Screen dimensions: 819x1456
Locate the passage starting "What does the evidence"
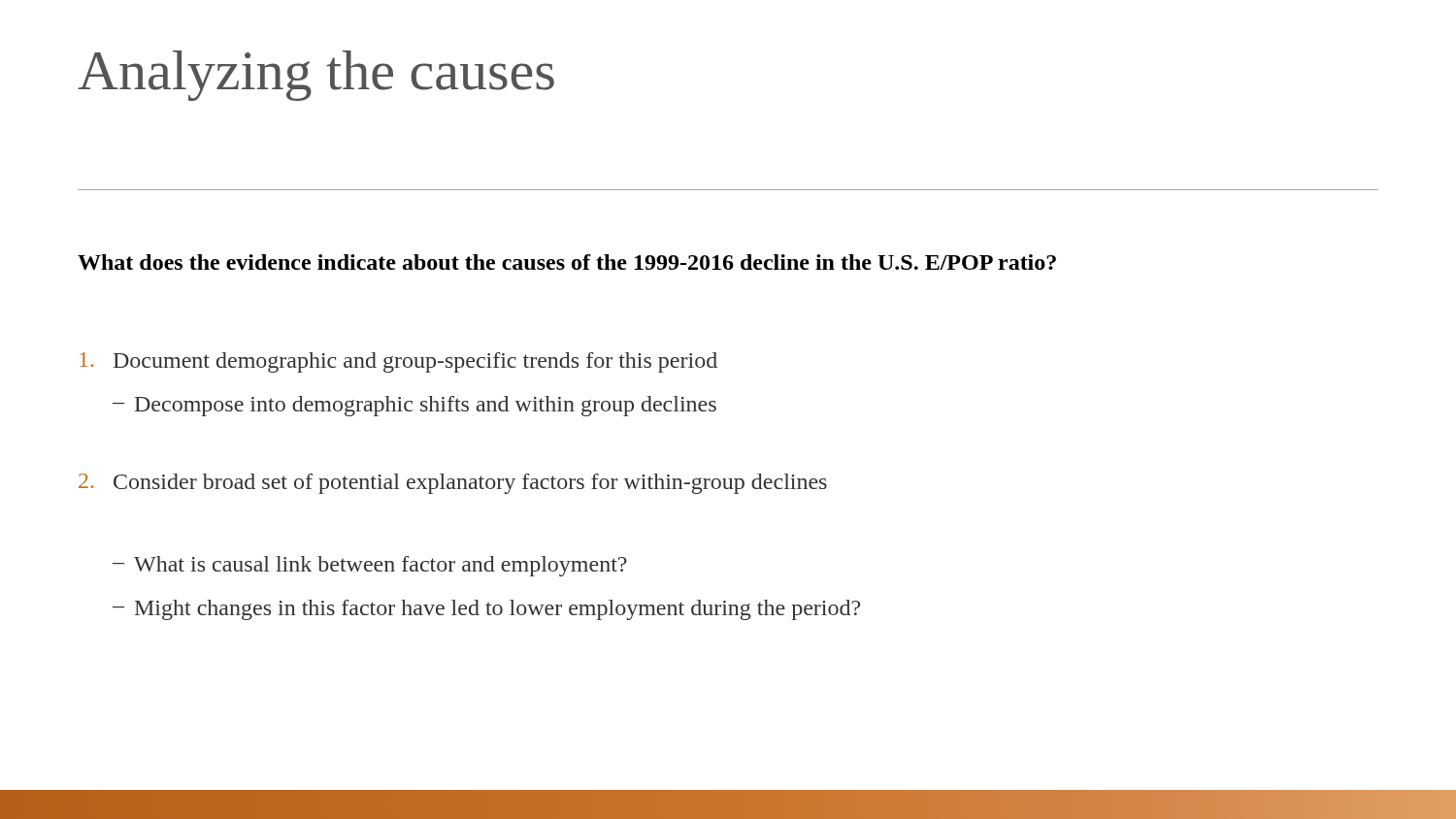[670, 263]
